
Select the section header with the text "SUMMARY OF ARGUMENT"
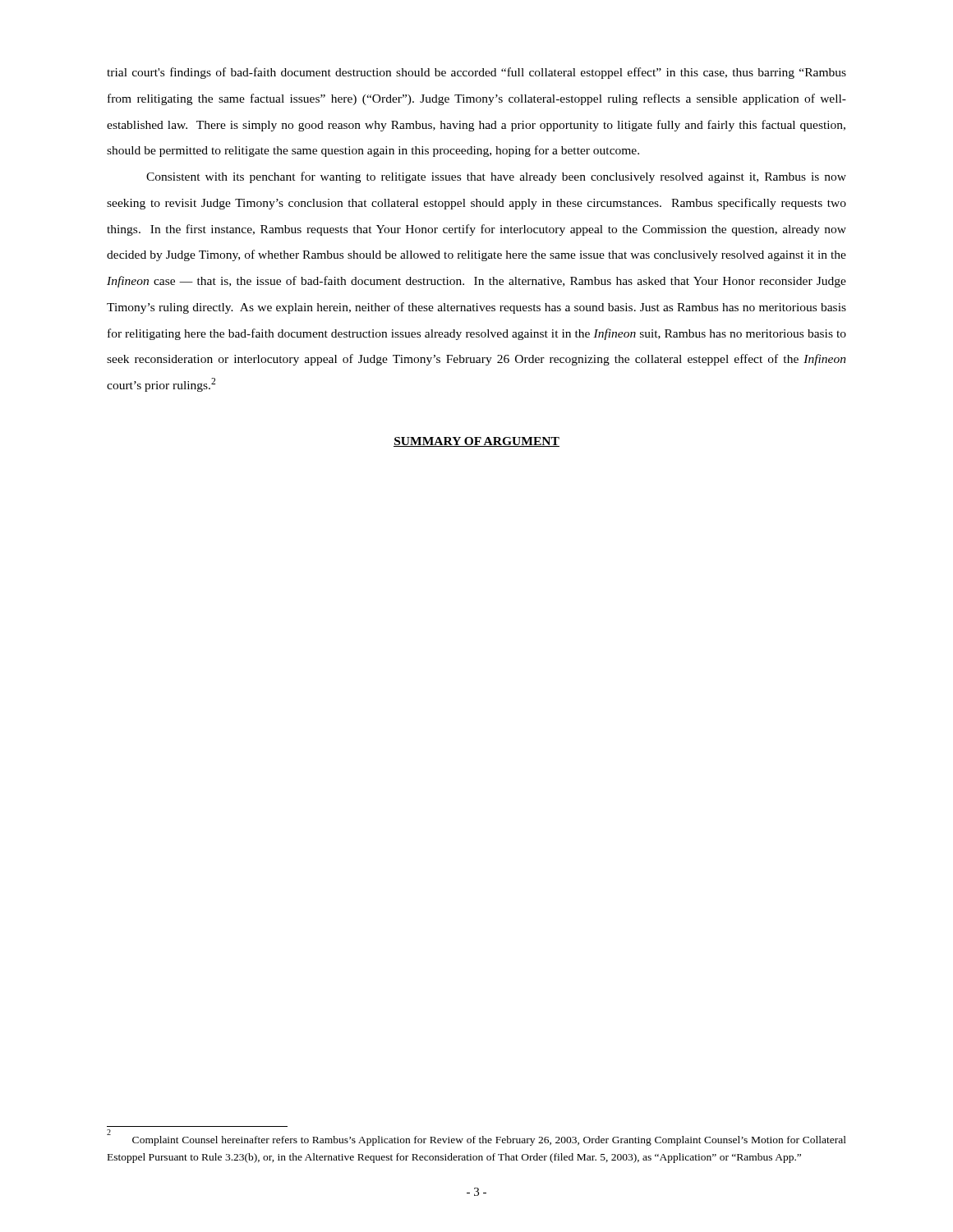pos(476,441)
